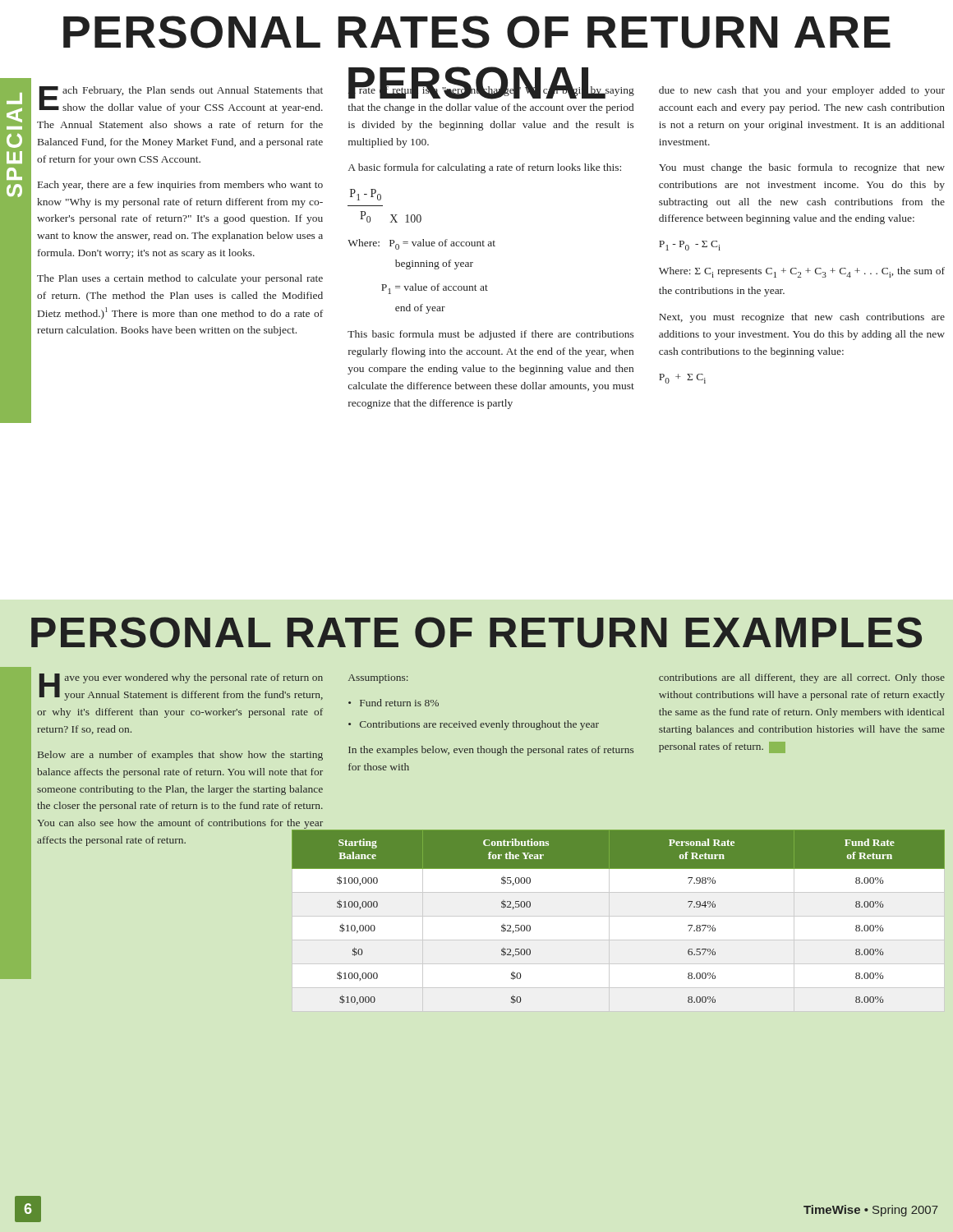The height and width of the screenshot is (1232, 953).
Task: Navigate to the text starting "Each February, the Plan sends out Annual"
Action: (180, 211)
